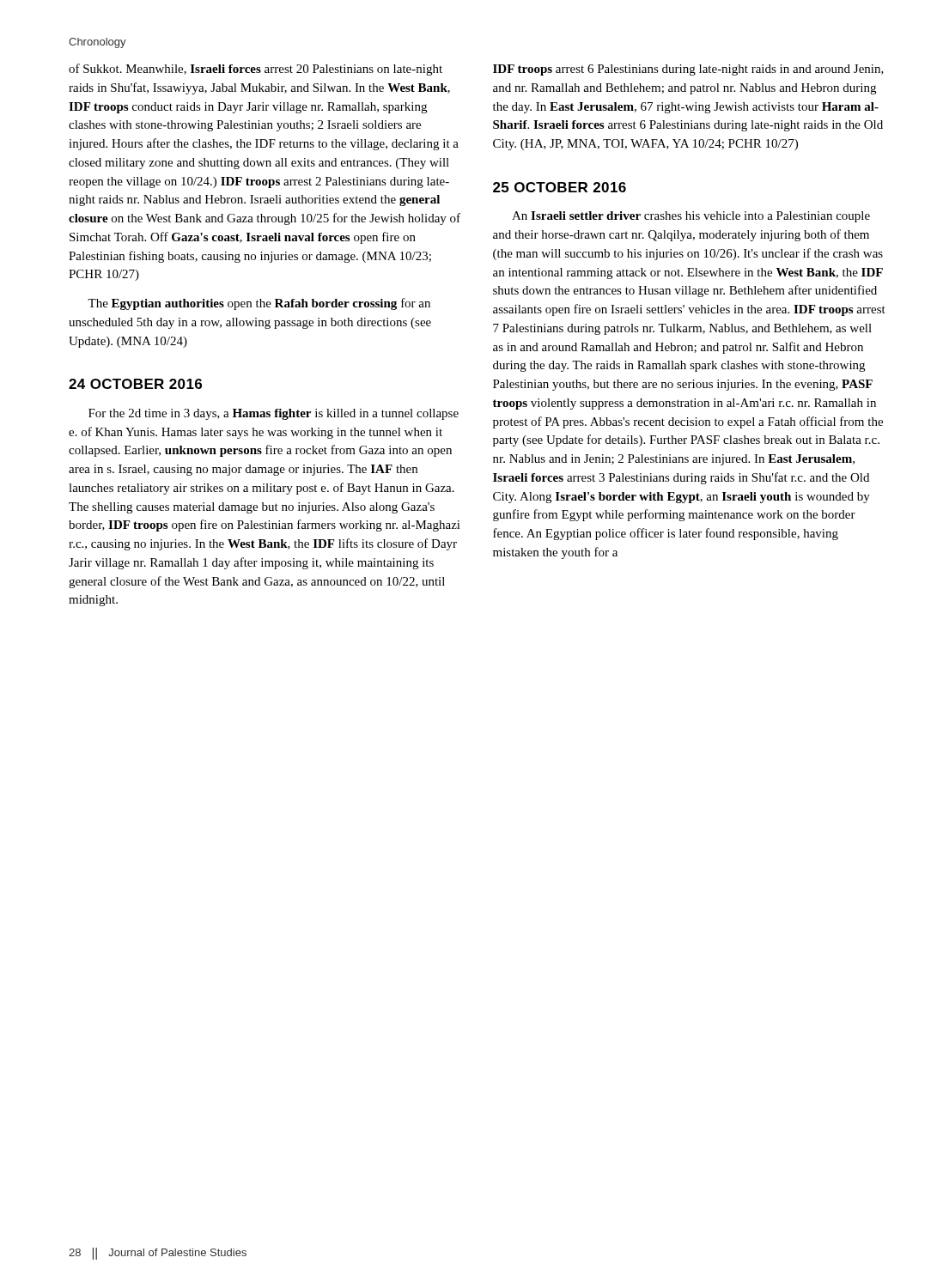Image resolution: width=937 pixels, height=1288 pixels.
Task: Click on the text block that says "An Israeli settler"
Action: 689,385
